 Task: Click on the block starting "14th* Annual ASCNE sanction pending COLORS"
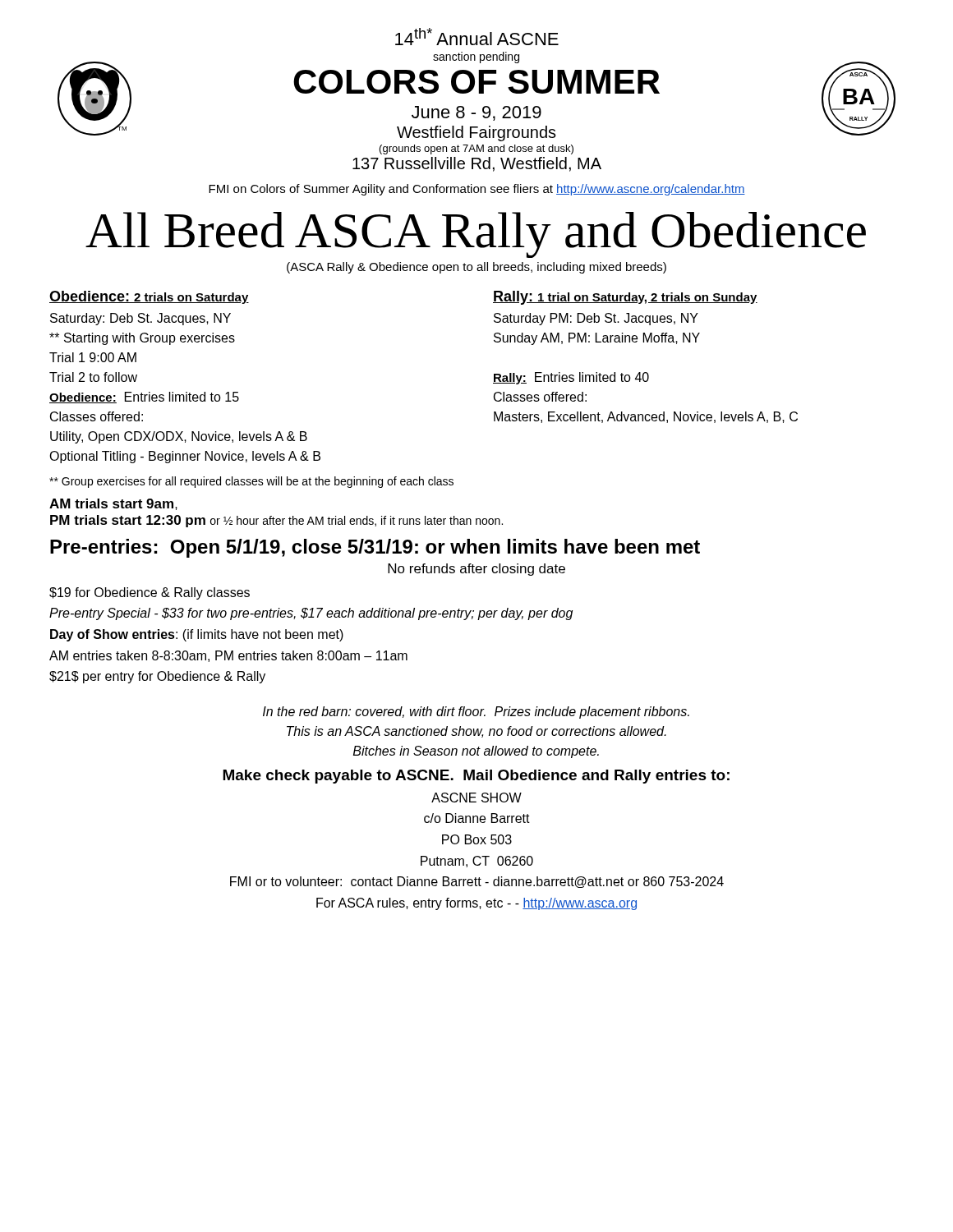tap(476, 99)
